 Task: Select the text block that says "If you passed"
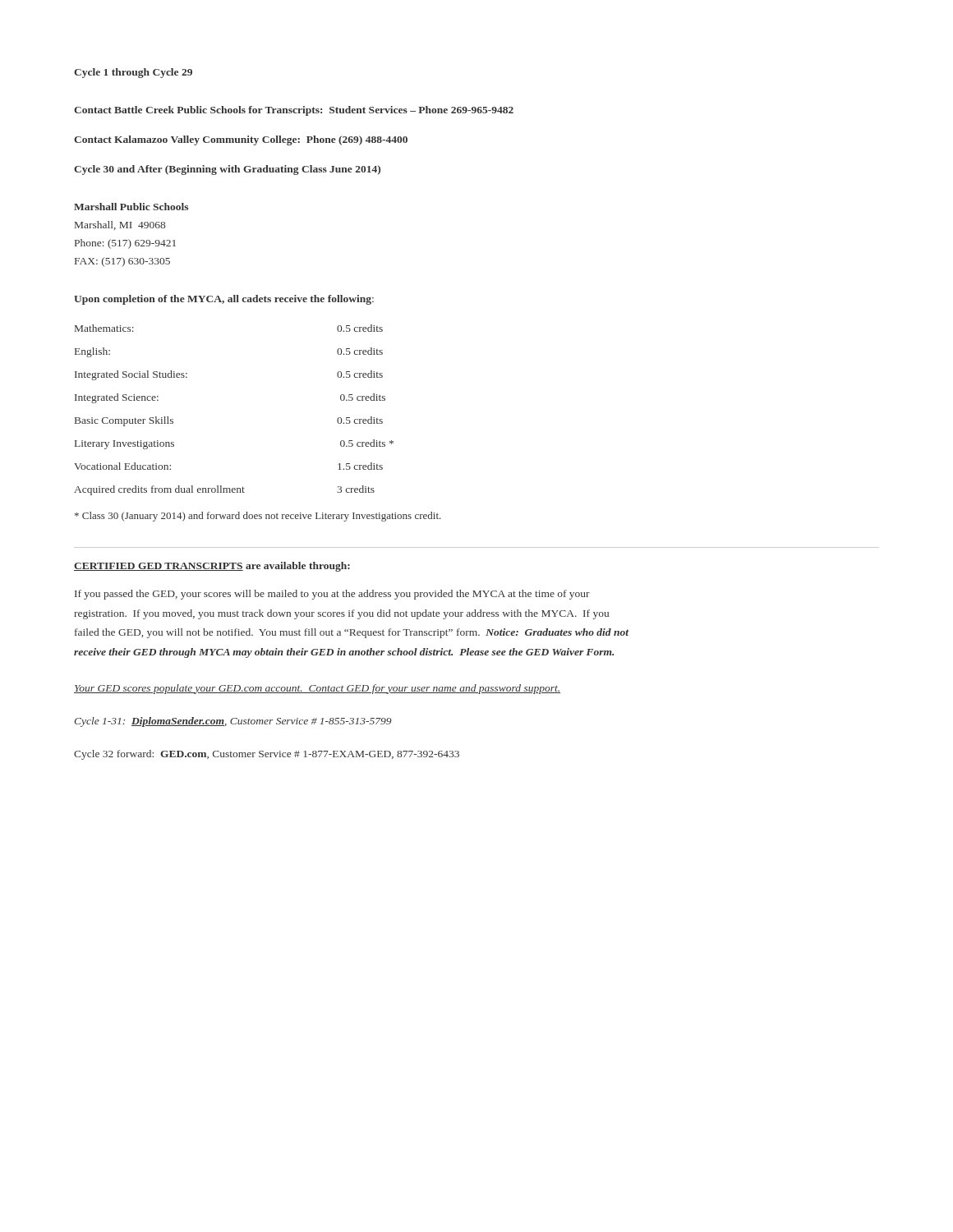pyautogui.click(x=351, y=623)
